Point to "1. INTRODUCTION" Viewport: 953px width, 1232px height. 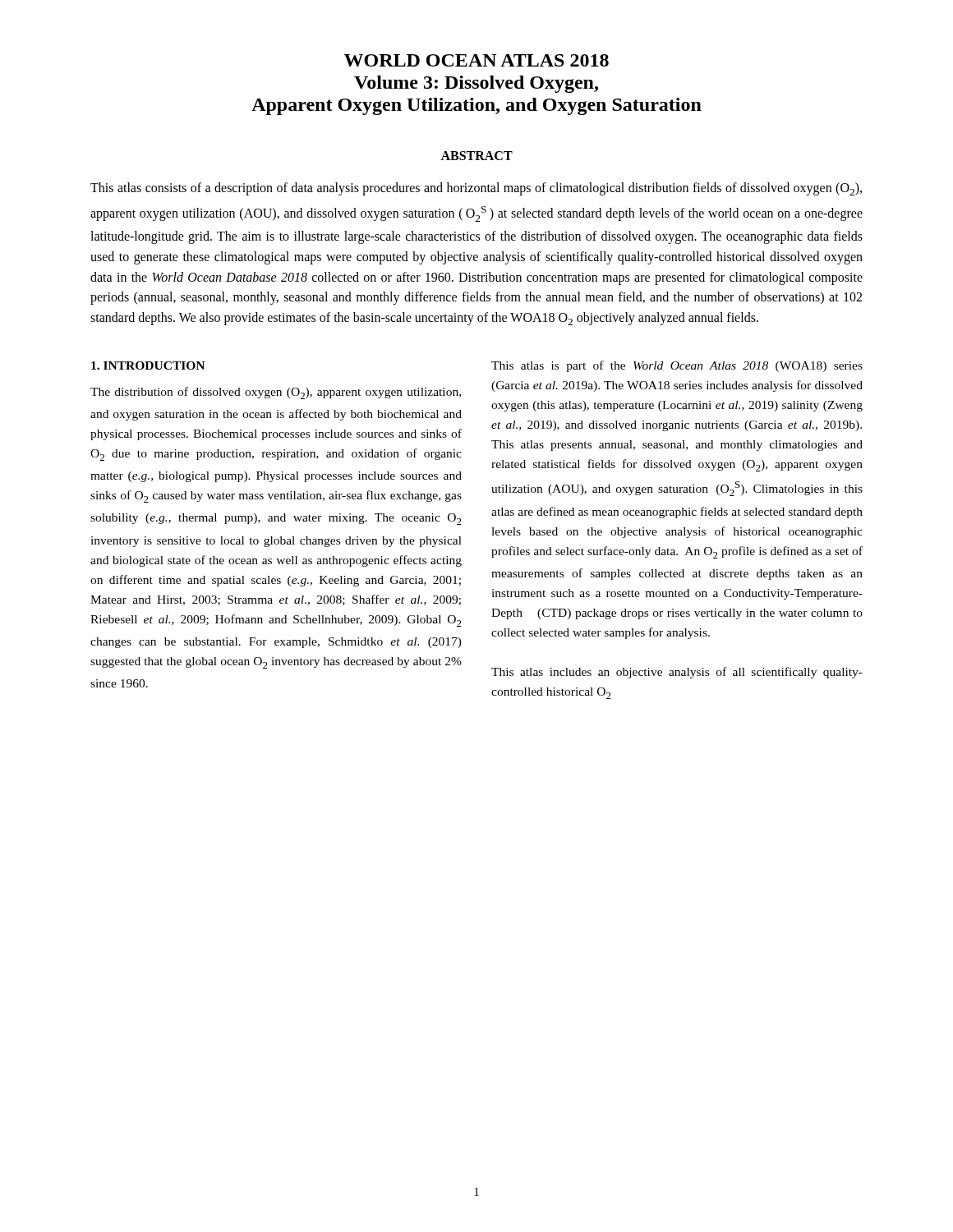(148, 365)
